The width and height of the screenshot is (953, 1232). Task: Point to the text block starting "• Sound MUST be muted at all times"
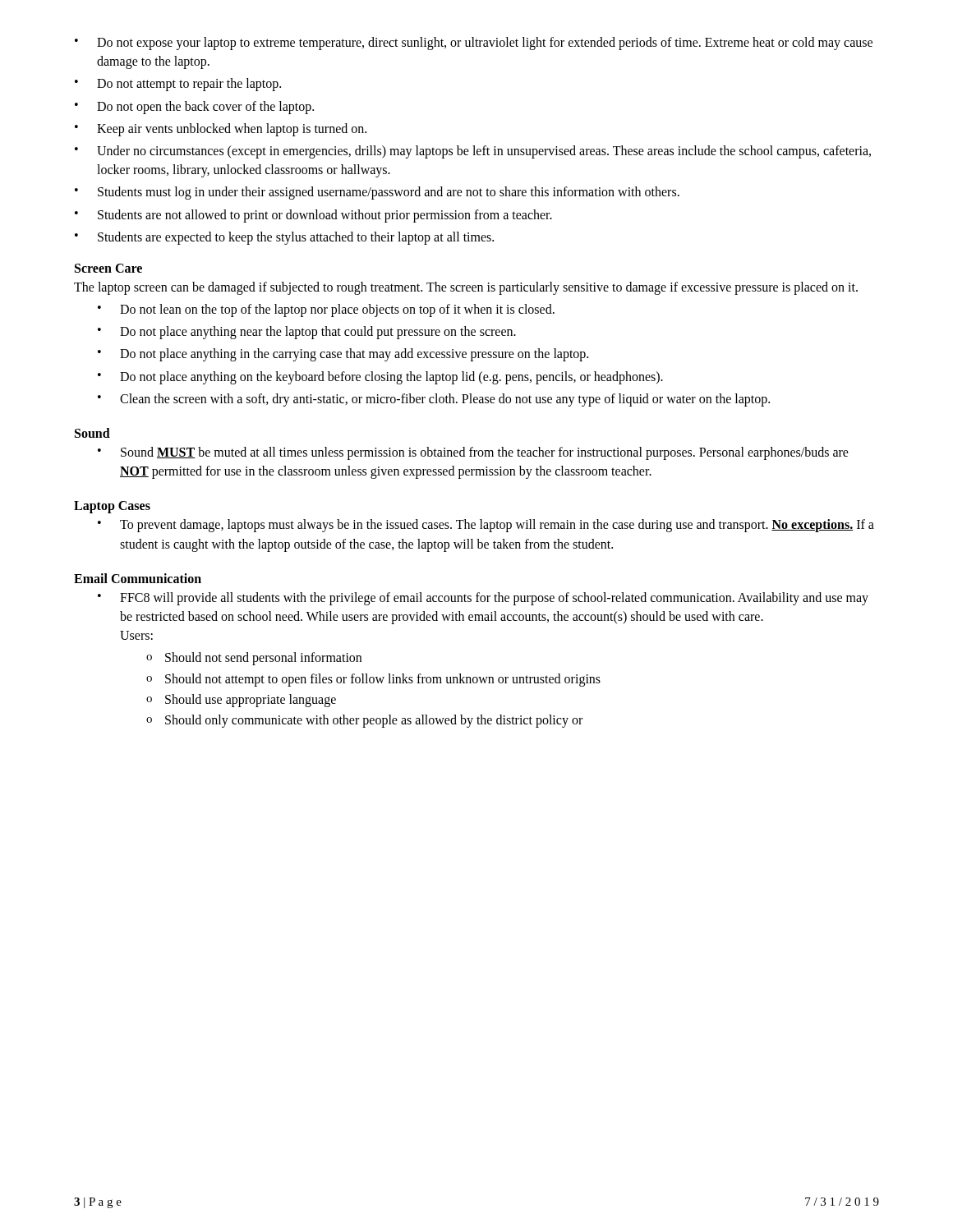(476, 462)
